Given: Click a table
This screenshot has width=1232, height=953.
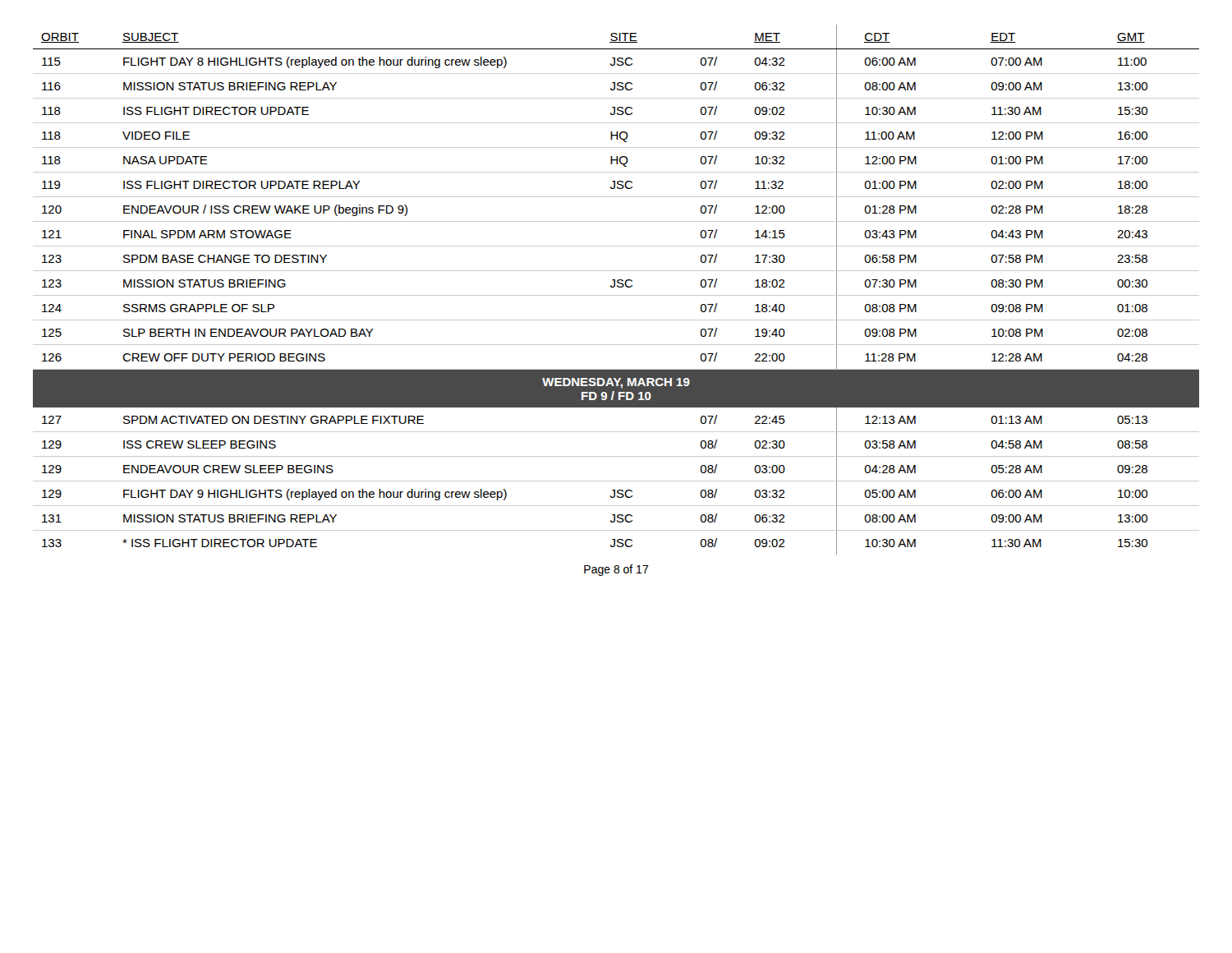Looking at the screenshot, I should click(616, 290).
